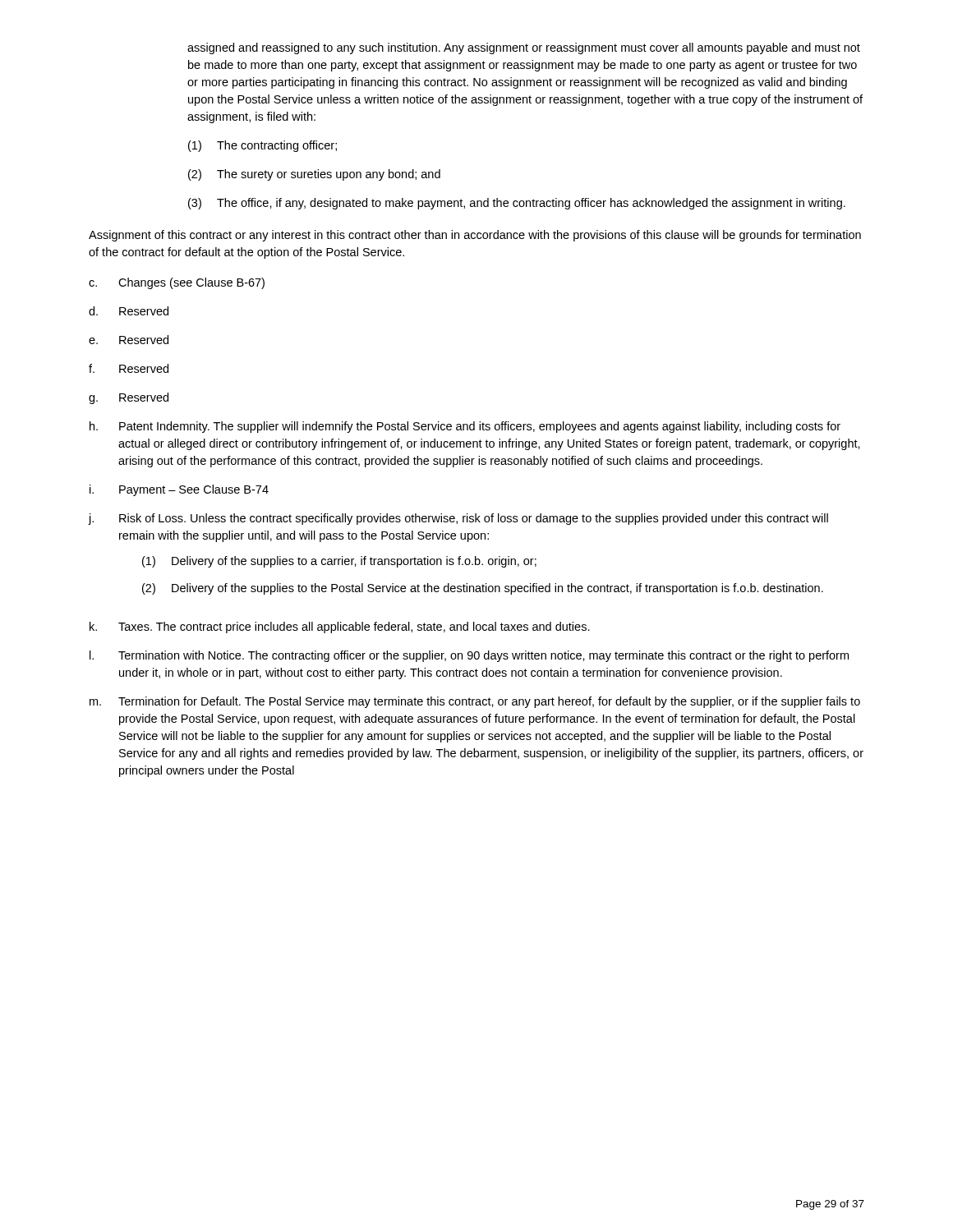The height and width of the screenshot is (1232, 953).
Task: Where does it say "i. Payment – See Clause B-74"?
Action: pos(179,490)
